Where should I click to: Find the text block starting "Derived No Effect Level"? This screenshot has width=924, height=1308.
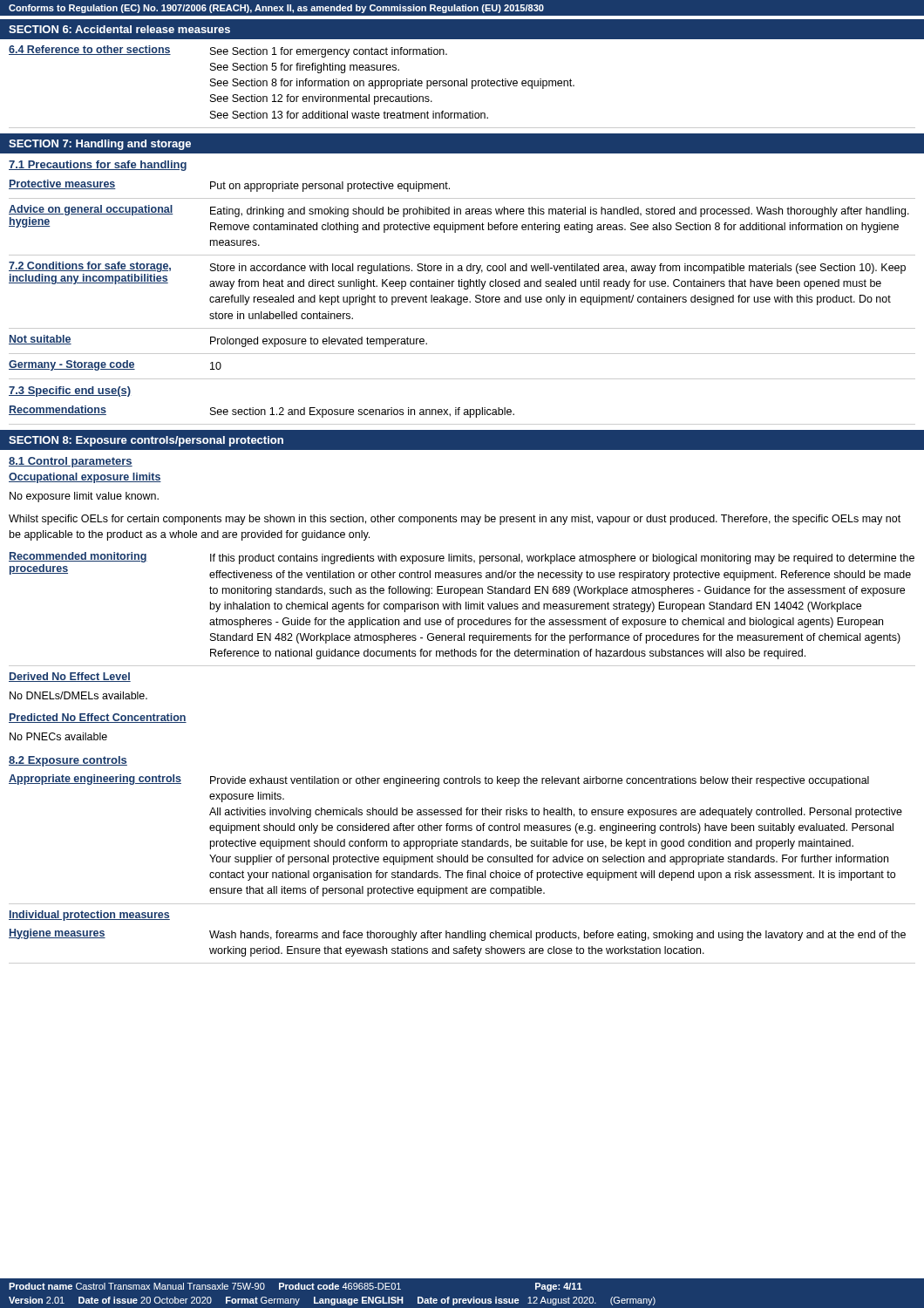click(70, 677)
